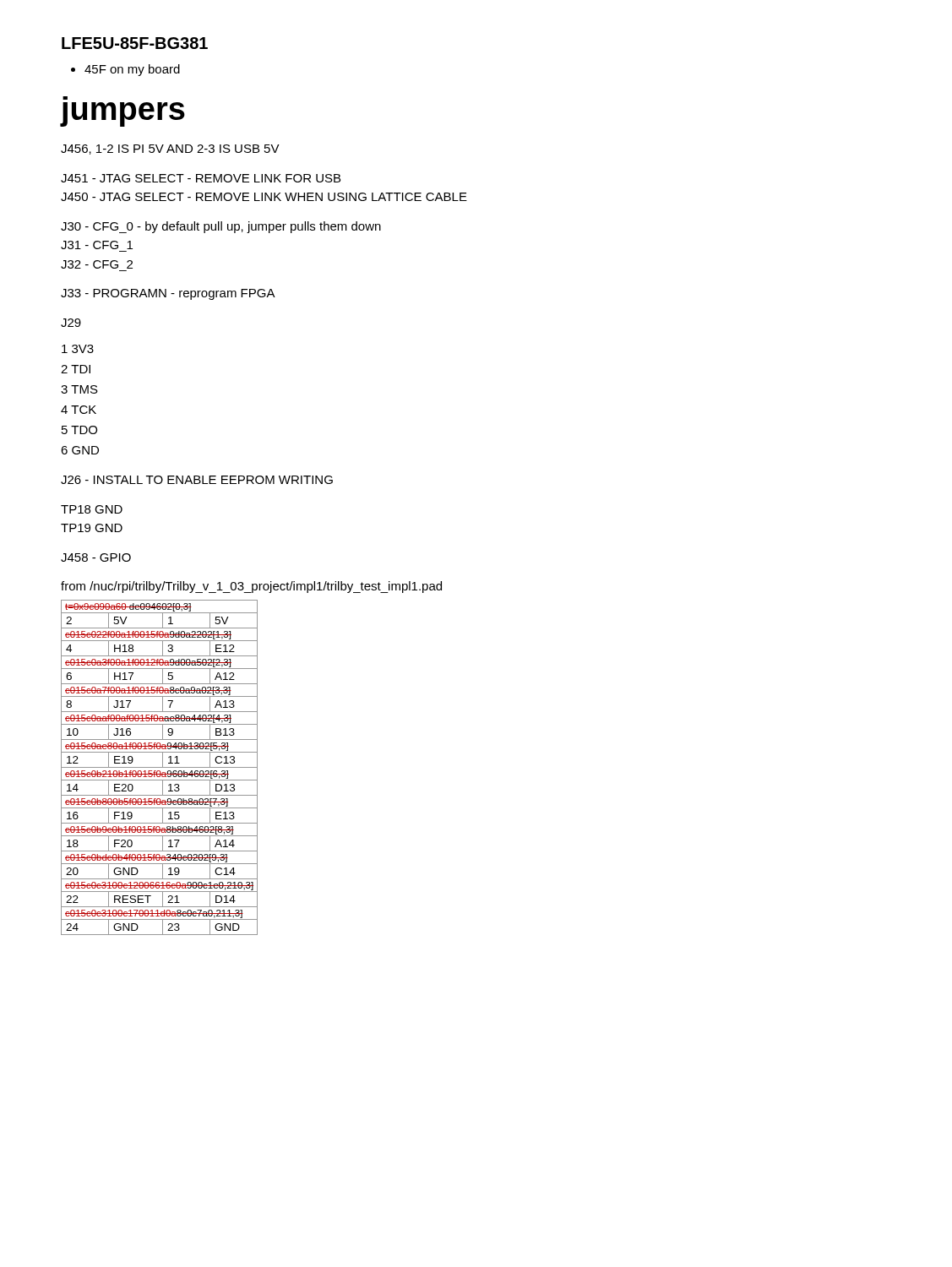Click on the text starting "6 GND"

[x=80, y=450]
